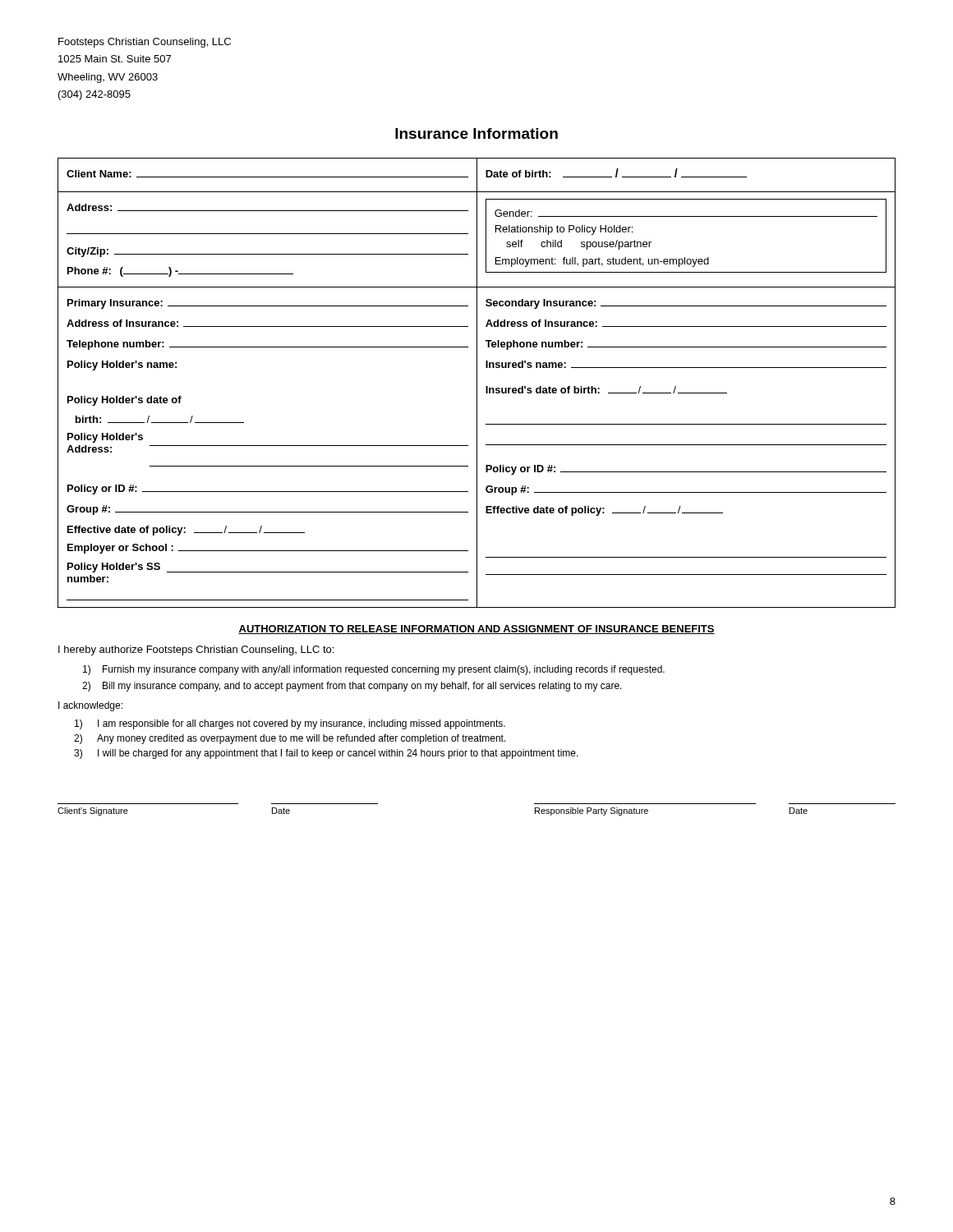This screenshot has width=953, height=1232.
Task: Click on the table containing "Client Name: Date"
Action: [x=476, y=383]
